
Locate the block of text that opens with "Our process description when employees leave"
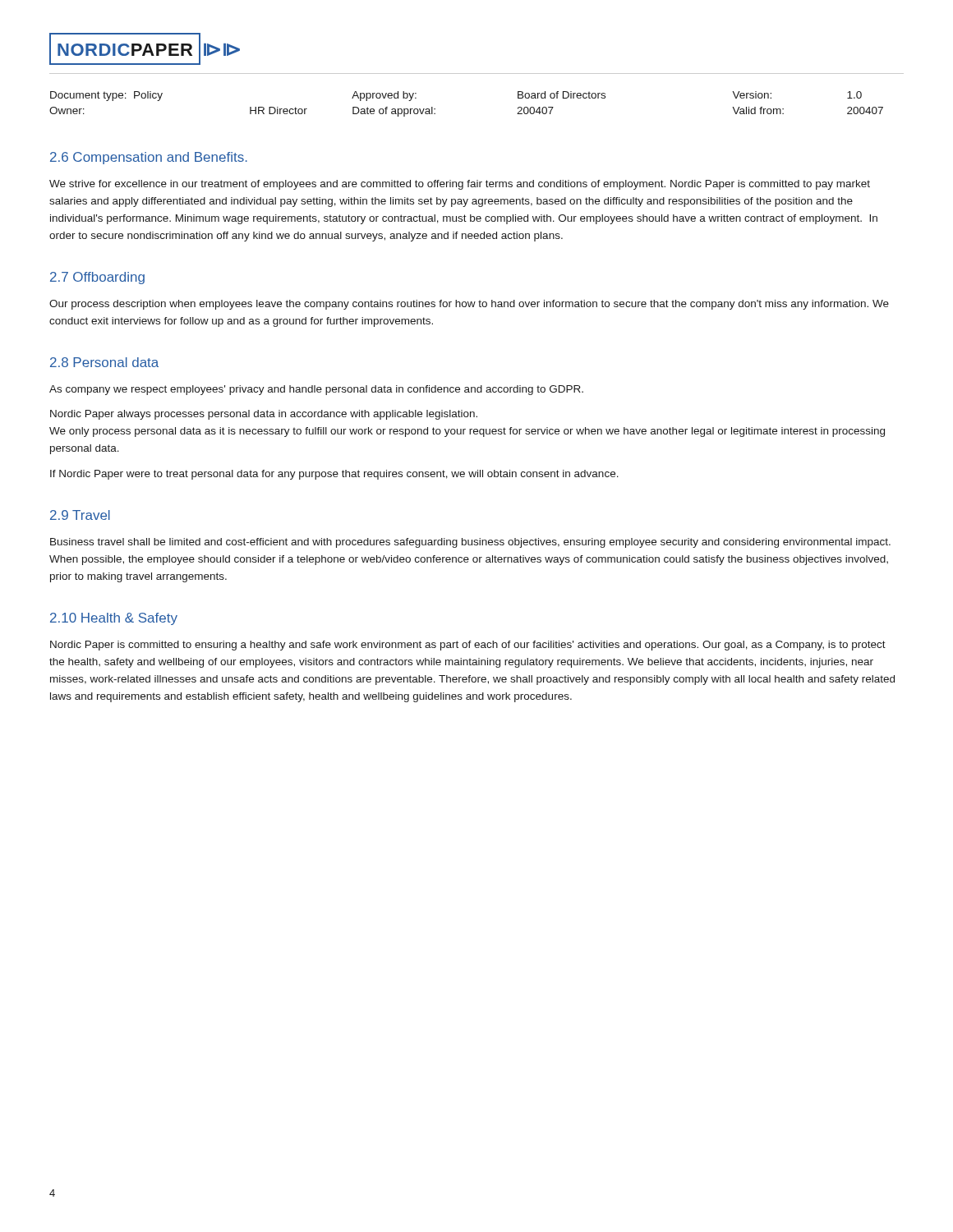[476, 313]
